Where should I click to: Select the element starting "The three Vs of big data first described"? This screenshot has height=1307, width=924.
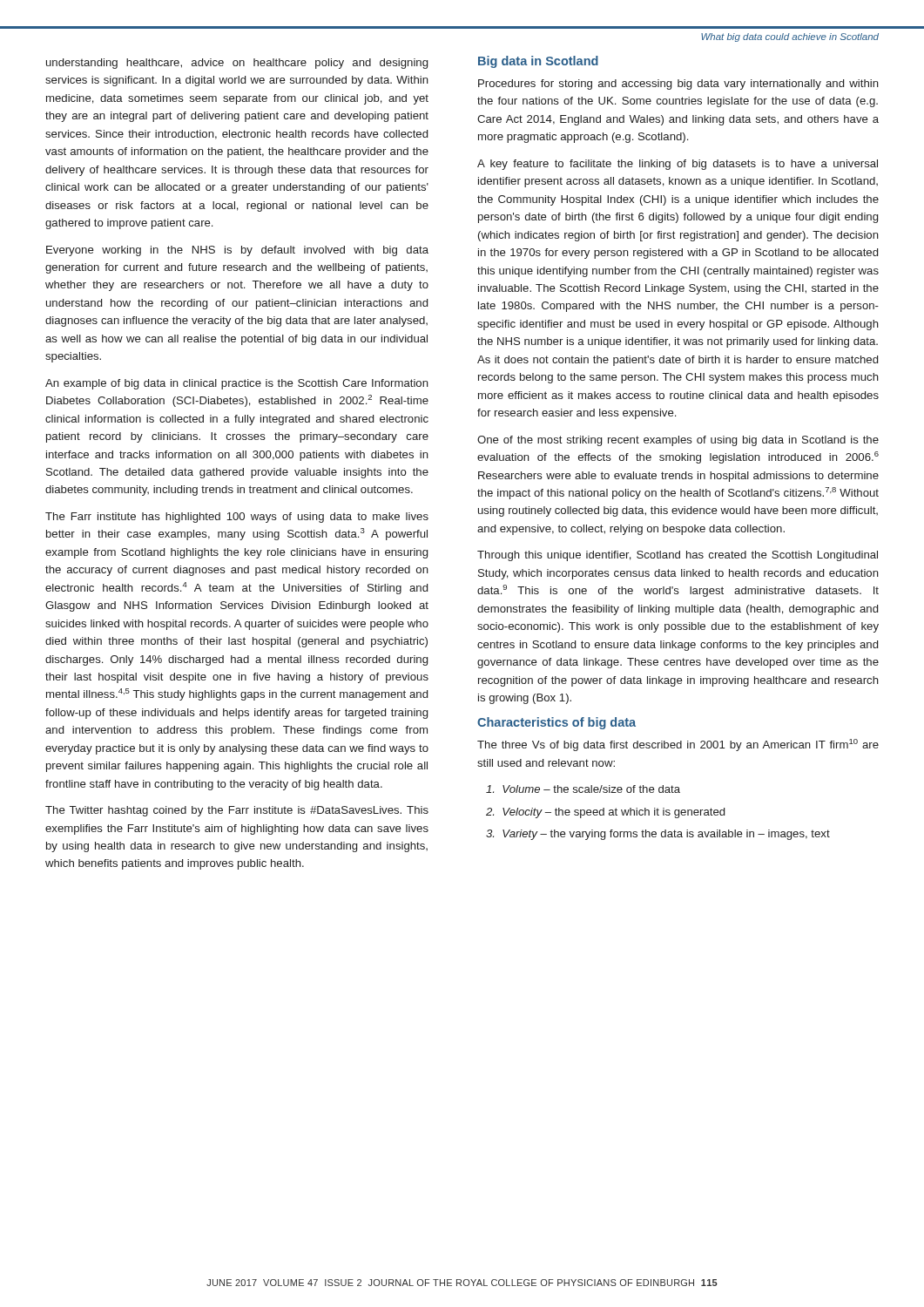(678, 754)
